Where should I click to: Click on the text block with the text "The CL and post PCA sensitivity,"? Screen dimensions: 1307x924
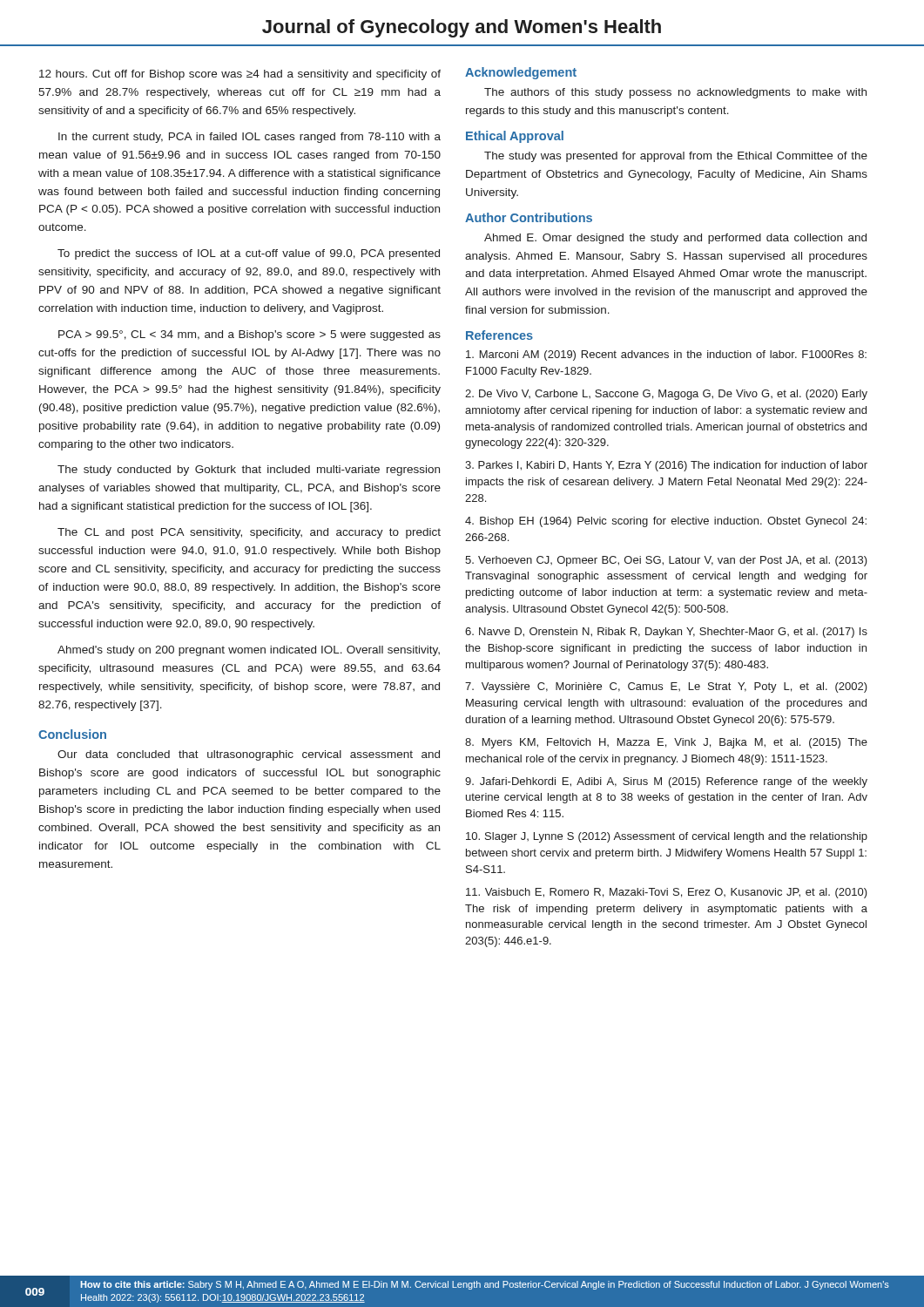(240, 578)
